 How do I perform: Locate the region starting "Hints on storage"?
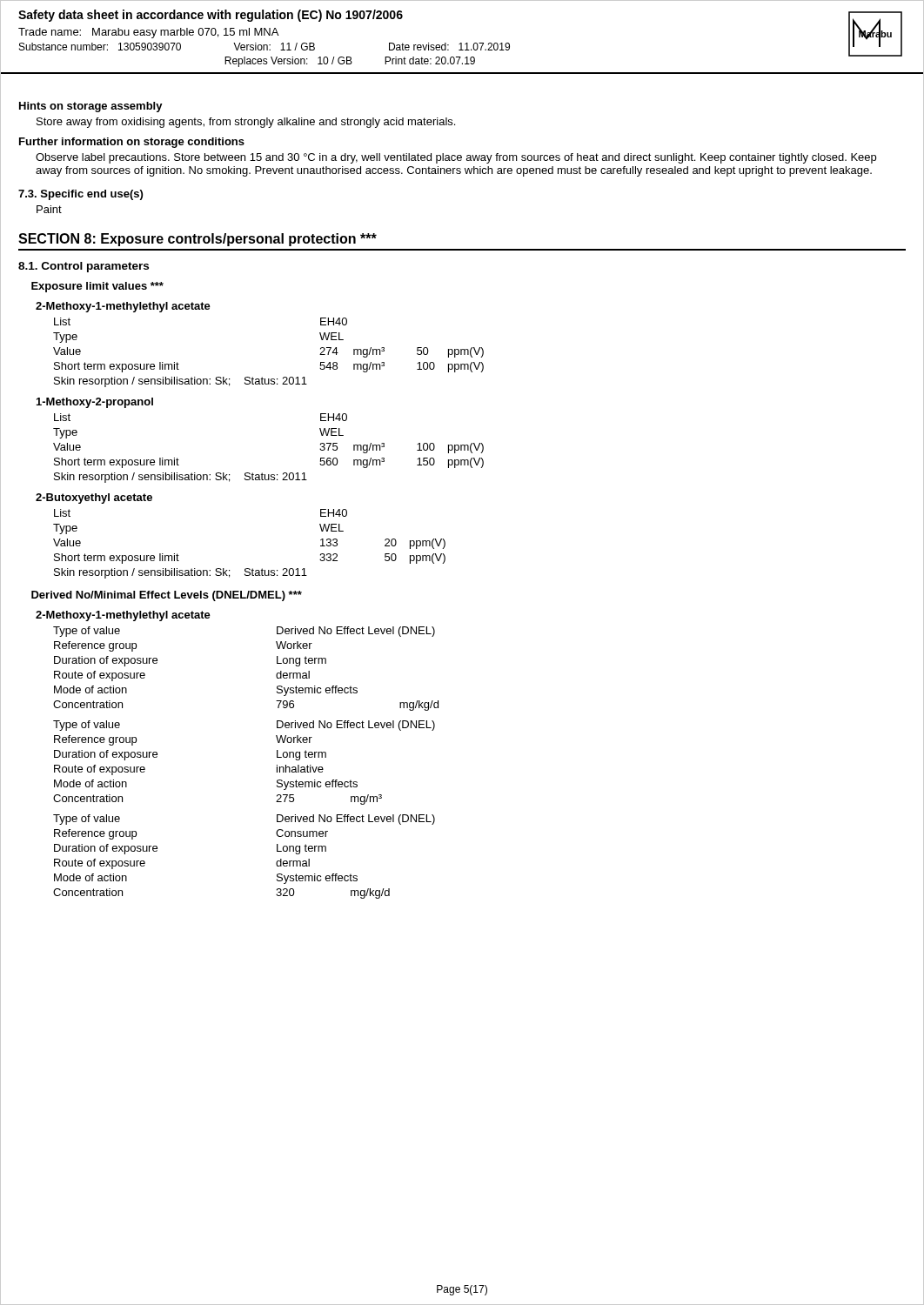(x=90, y=106)
